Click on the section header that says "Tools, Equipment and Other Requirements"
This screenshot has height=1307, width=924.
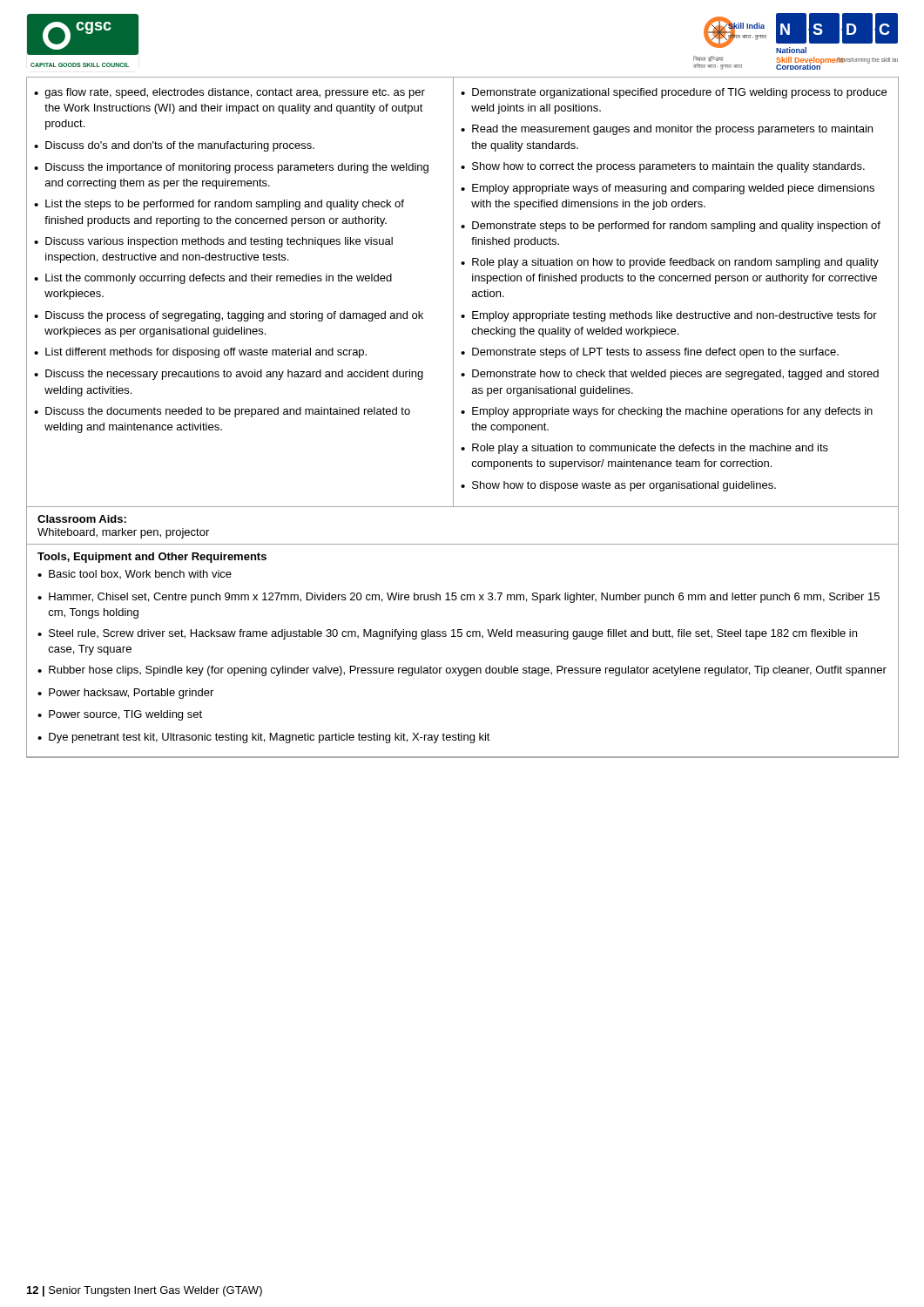click(152, 556)
